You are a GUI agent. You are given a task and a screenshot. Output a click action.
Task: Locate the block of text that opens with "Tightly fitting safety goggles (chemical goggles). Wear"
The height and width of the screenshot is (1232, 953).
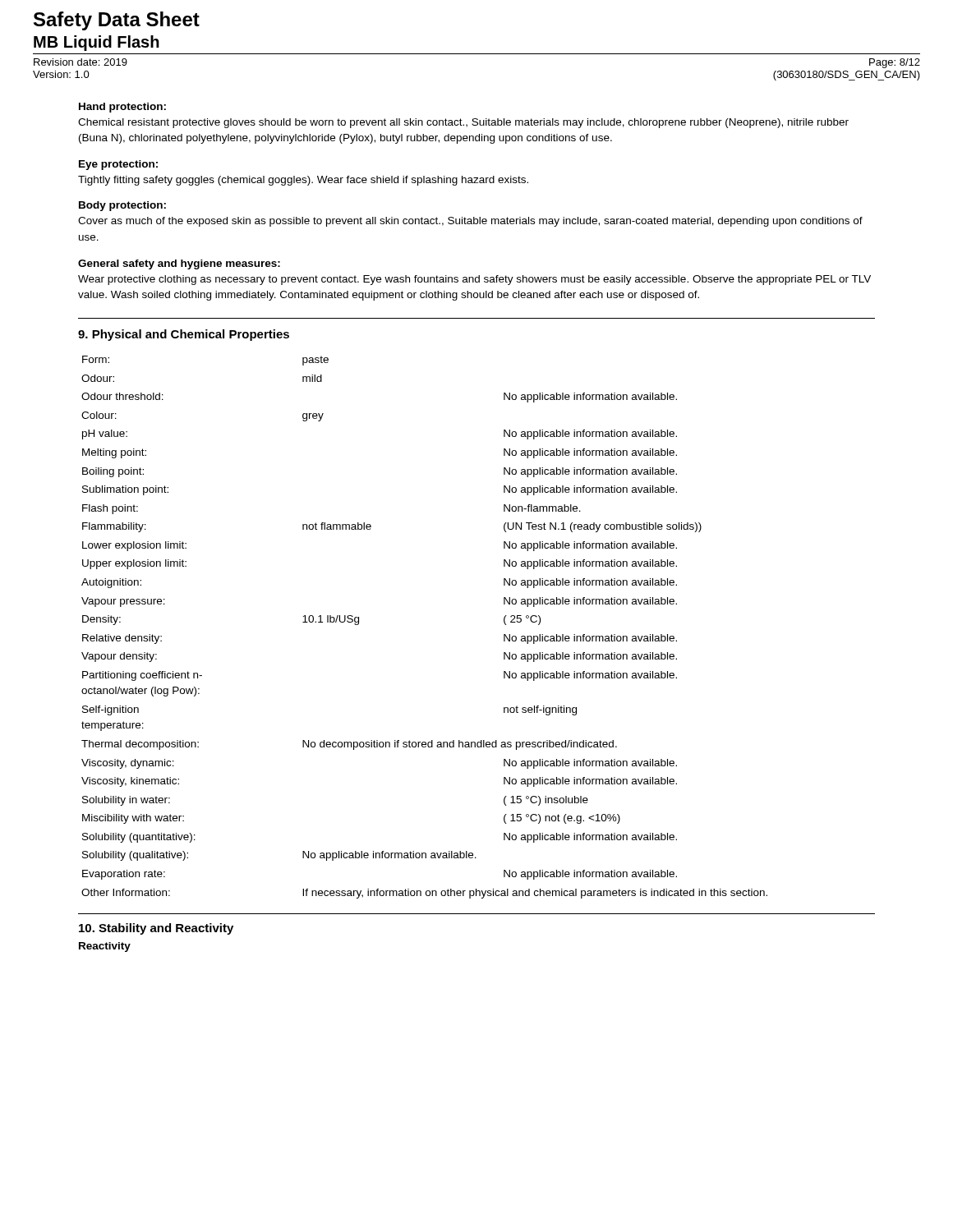pyautogui.click(x=304, y=179)
